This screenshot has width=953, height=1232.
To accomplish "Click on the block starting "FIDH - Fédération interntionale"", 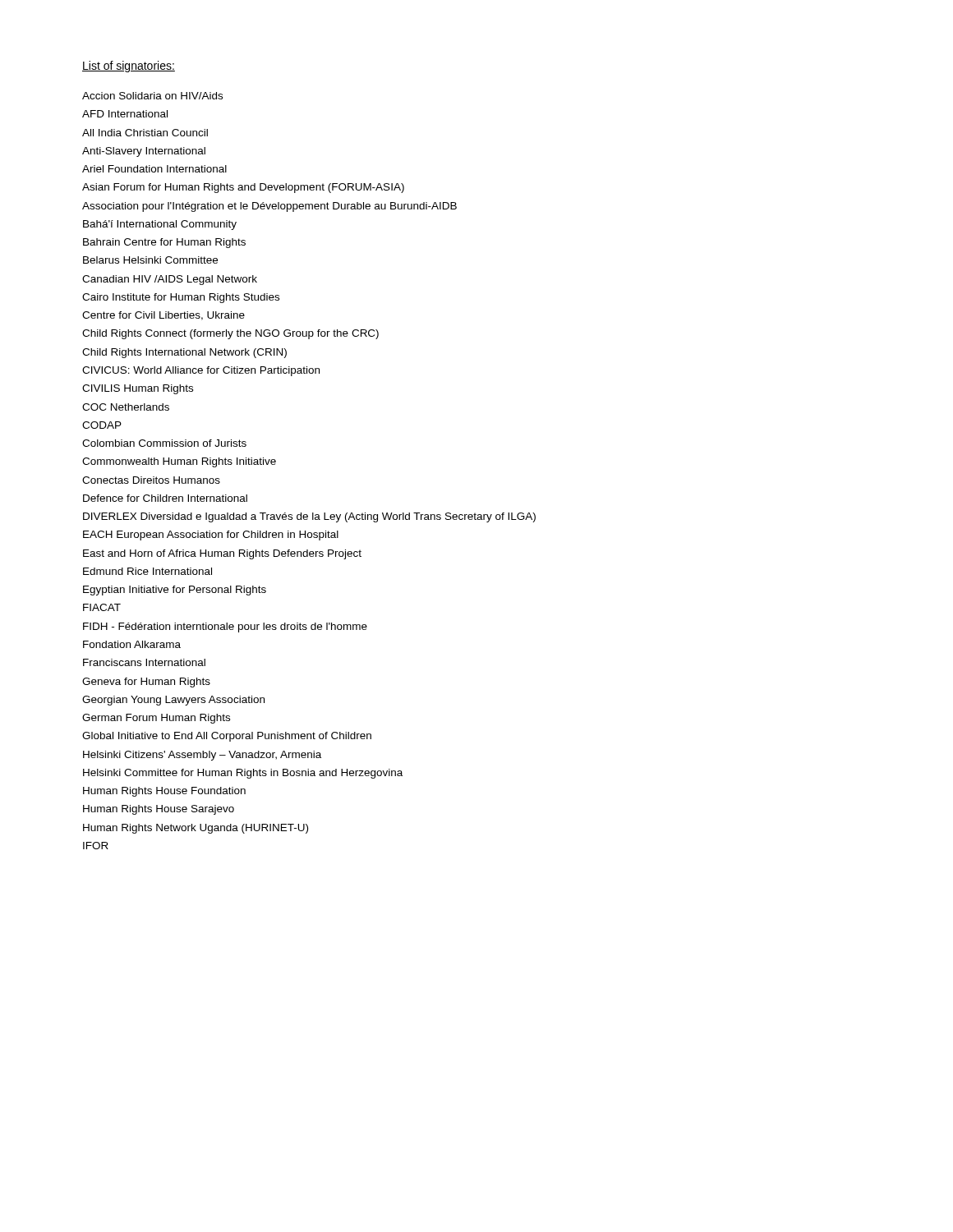I will 225,626.
